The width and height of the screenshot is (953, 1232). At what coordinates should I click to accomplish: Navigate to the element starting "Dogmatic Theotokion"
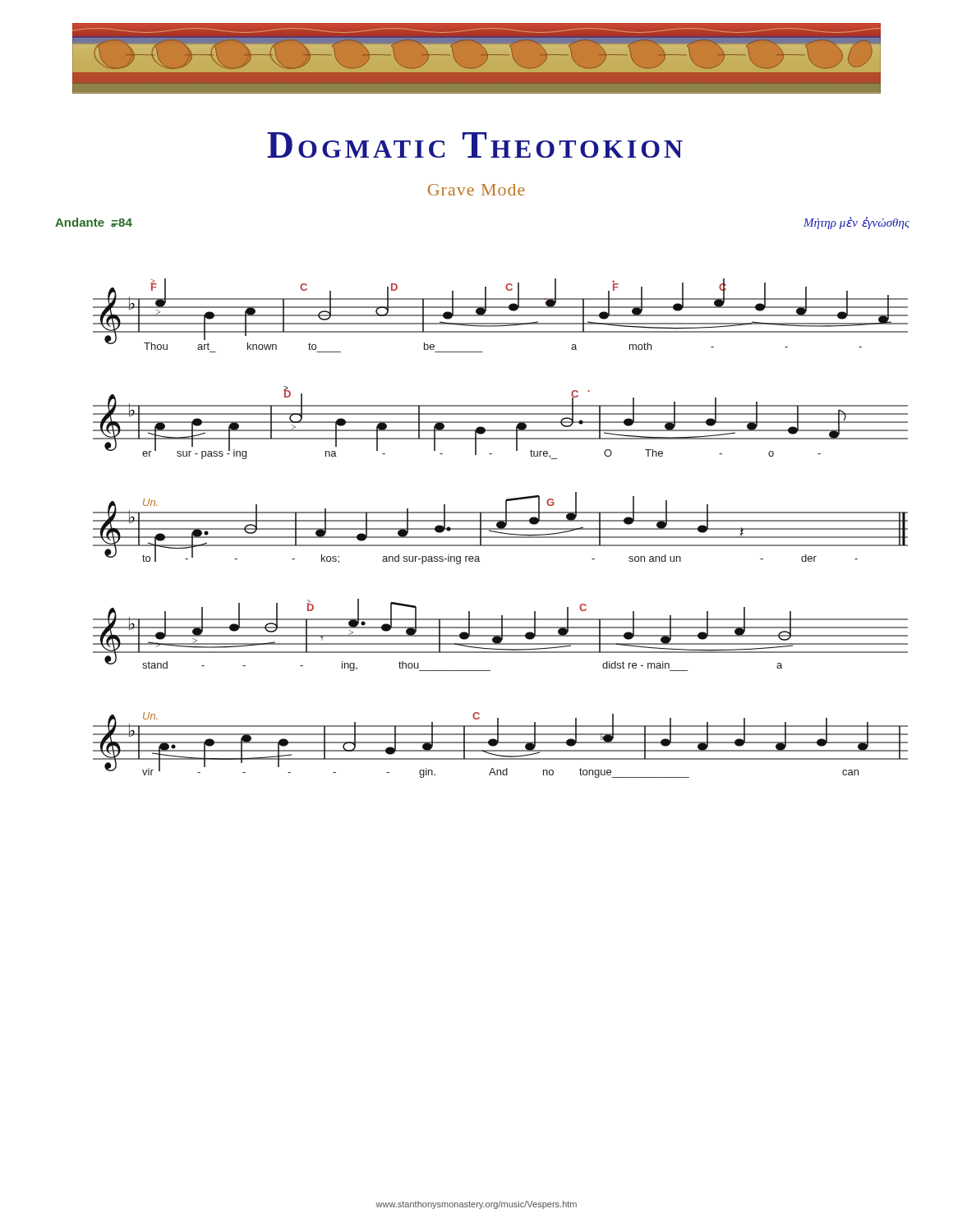476,145
